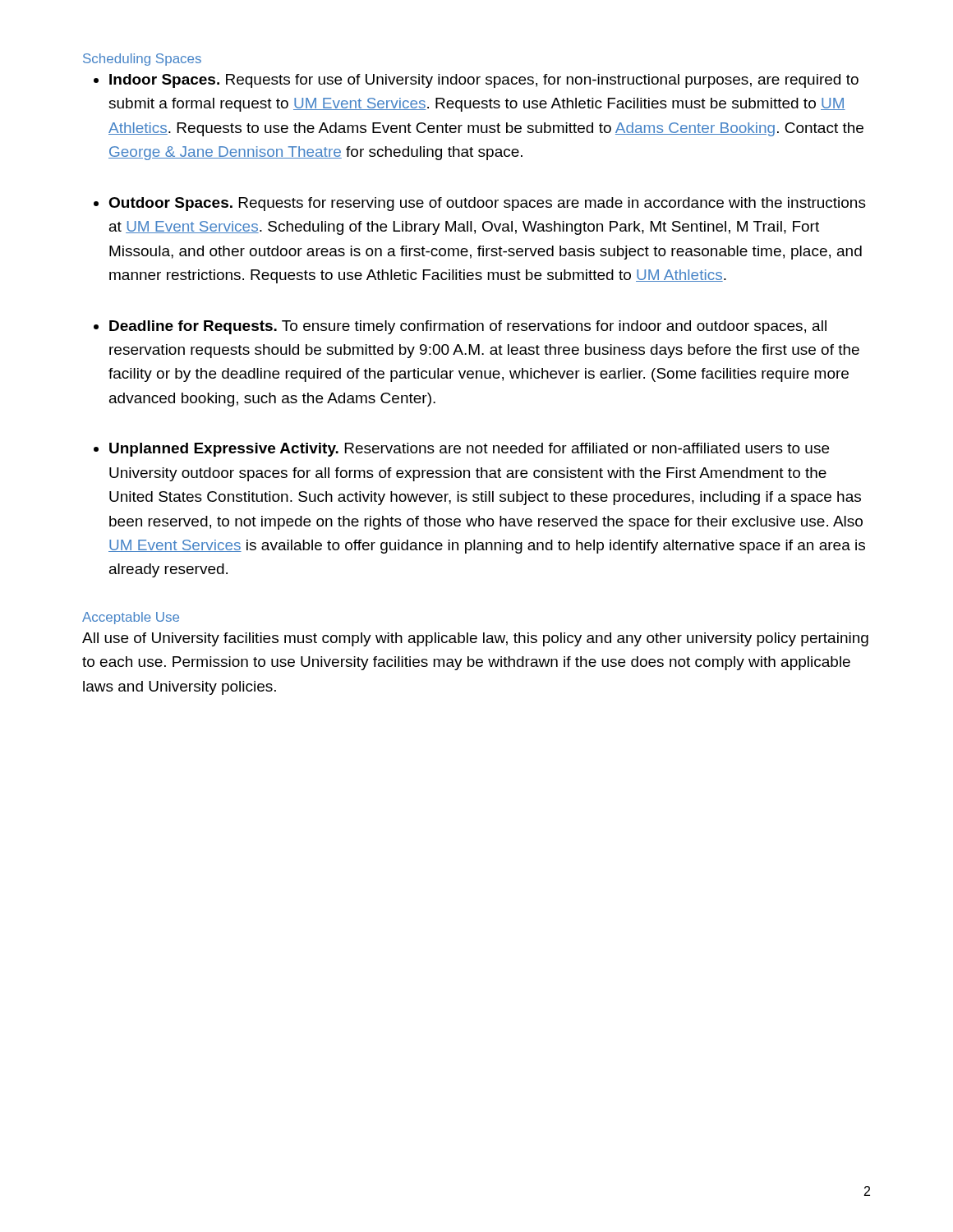Image resolution: width=953 pixels, height=1232 pixels.
Task: Find the text starting "All use of"
Action: coord(476,662)
